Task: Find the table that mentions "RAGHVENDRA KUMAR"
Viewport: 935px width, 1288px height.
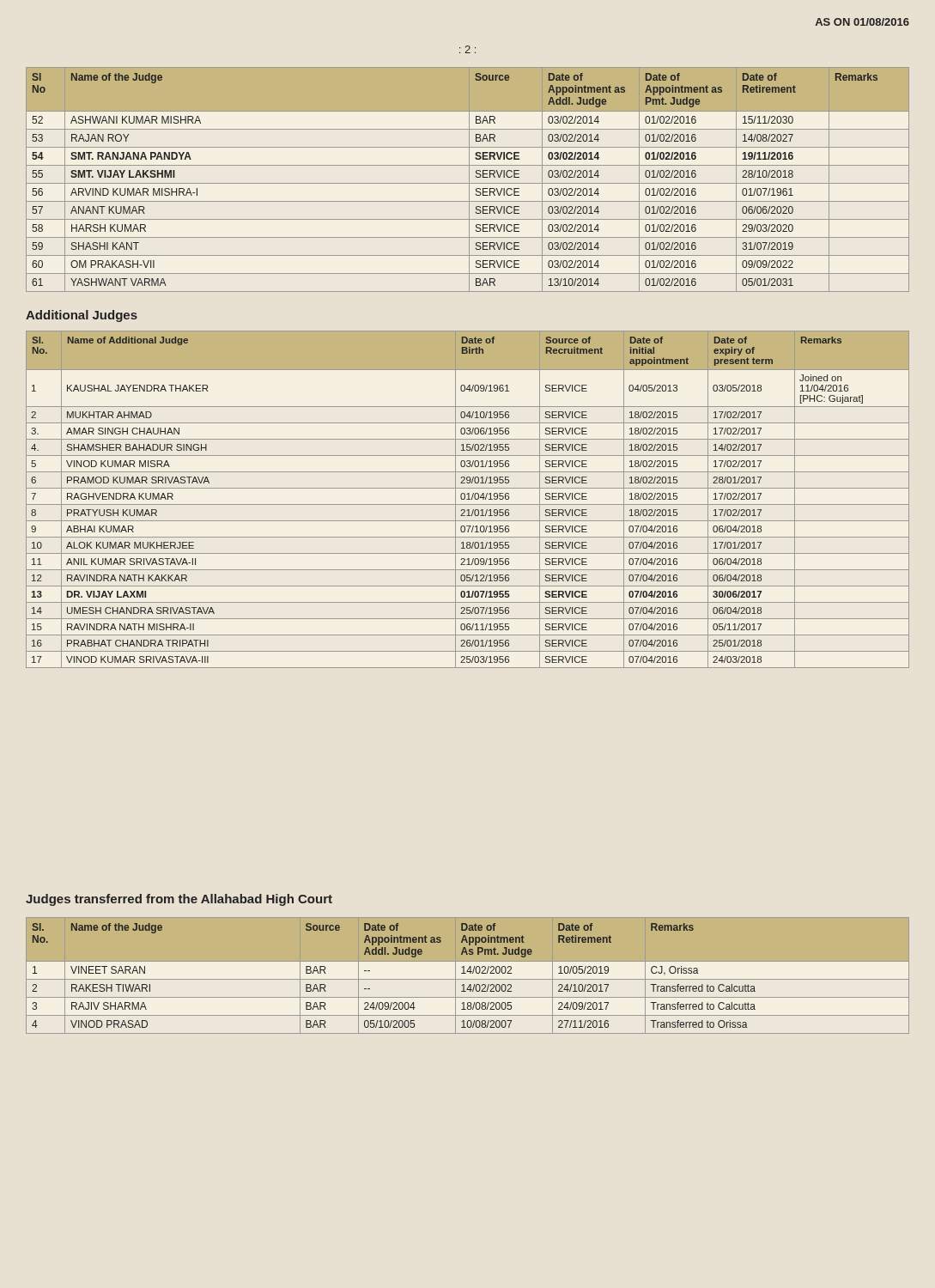Action: [x=468, y=499]
